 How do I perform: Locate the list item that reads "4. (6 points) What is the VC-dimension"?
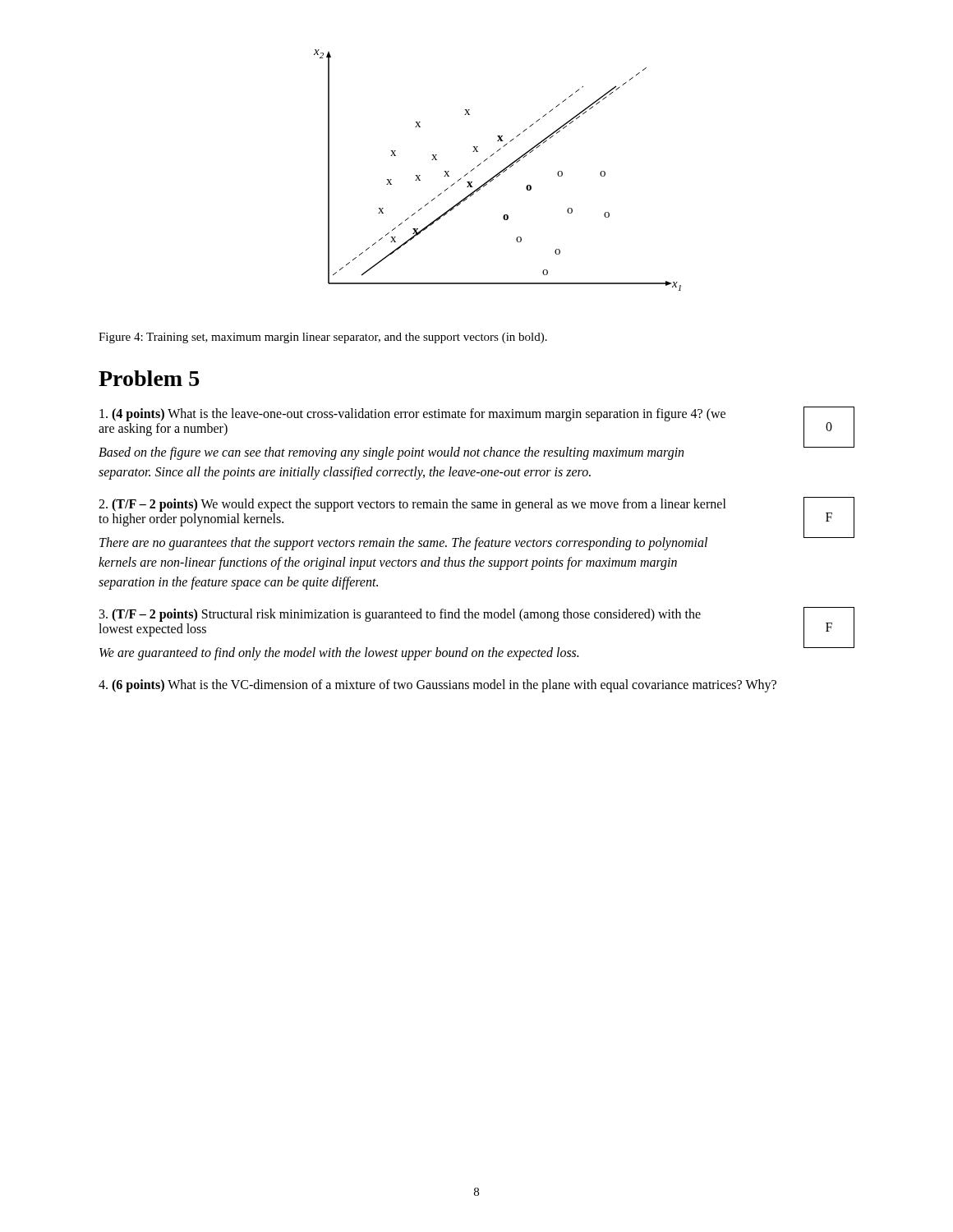[x=476, y=685]
